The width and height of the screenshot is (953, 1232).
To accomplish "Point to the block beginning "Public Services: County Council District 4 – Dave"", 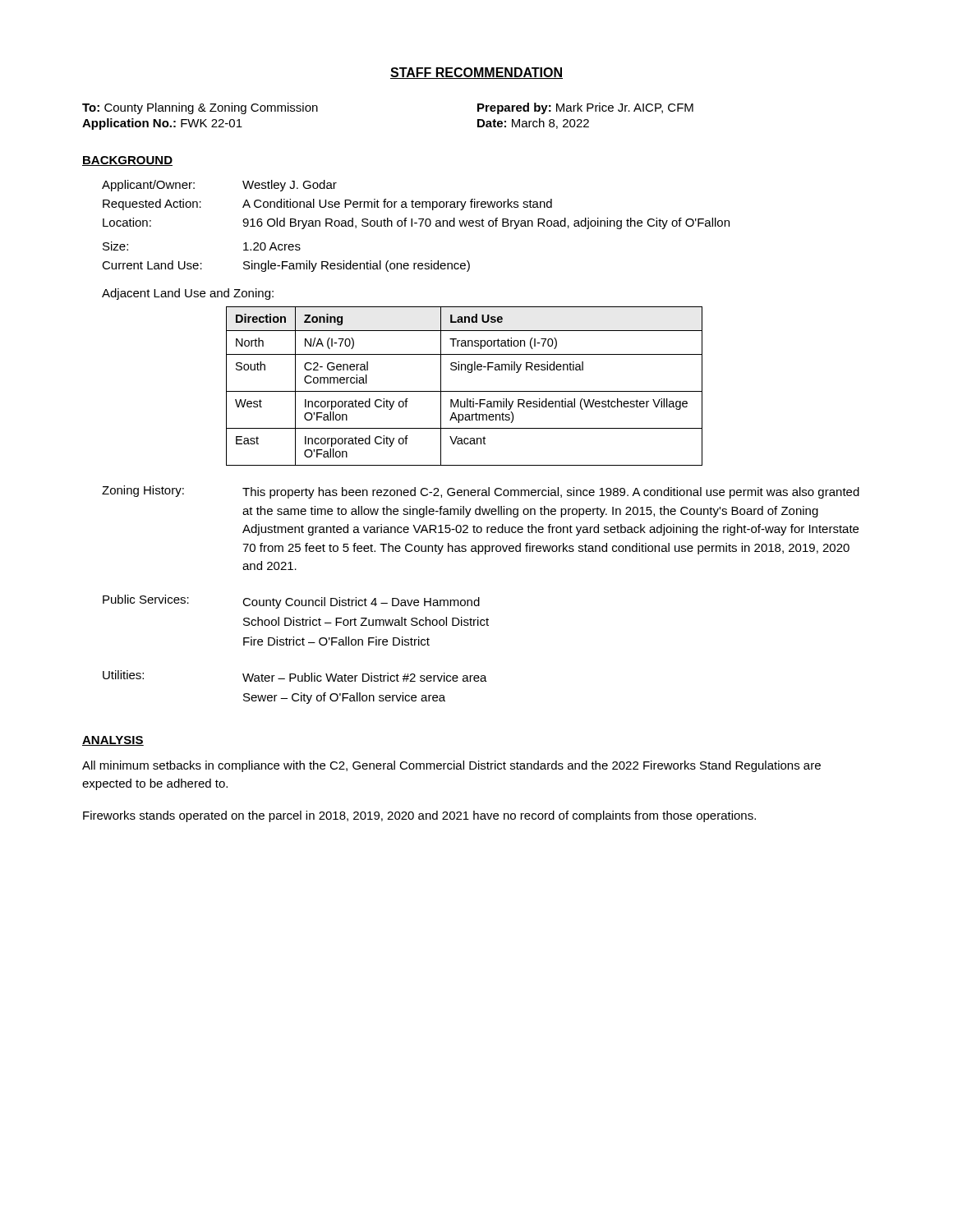I will tap(476, 621).
